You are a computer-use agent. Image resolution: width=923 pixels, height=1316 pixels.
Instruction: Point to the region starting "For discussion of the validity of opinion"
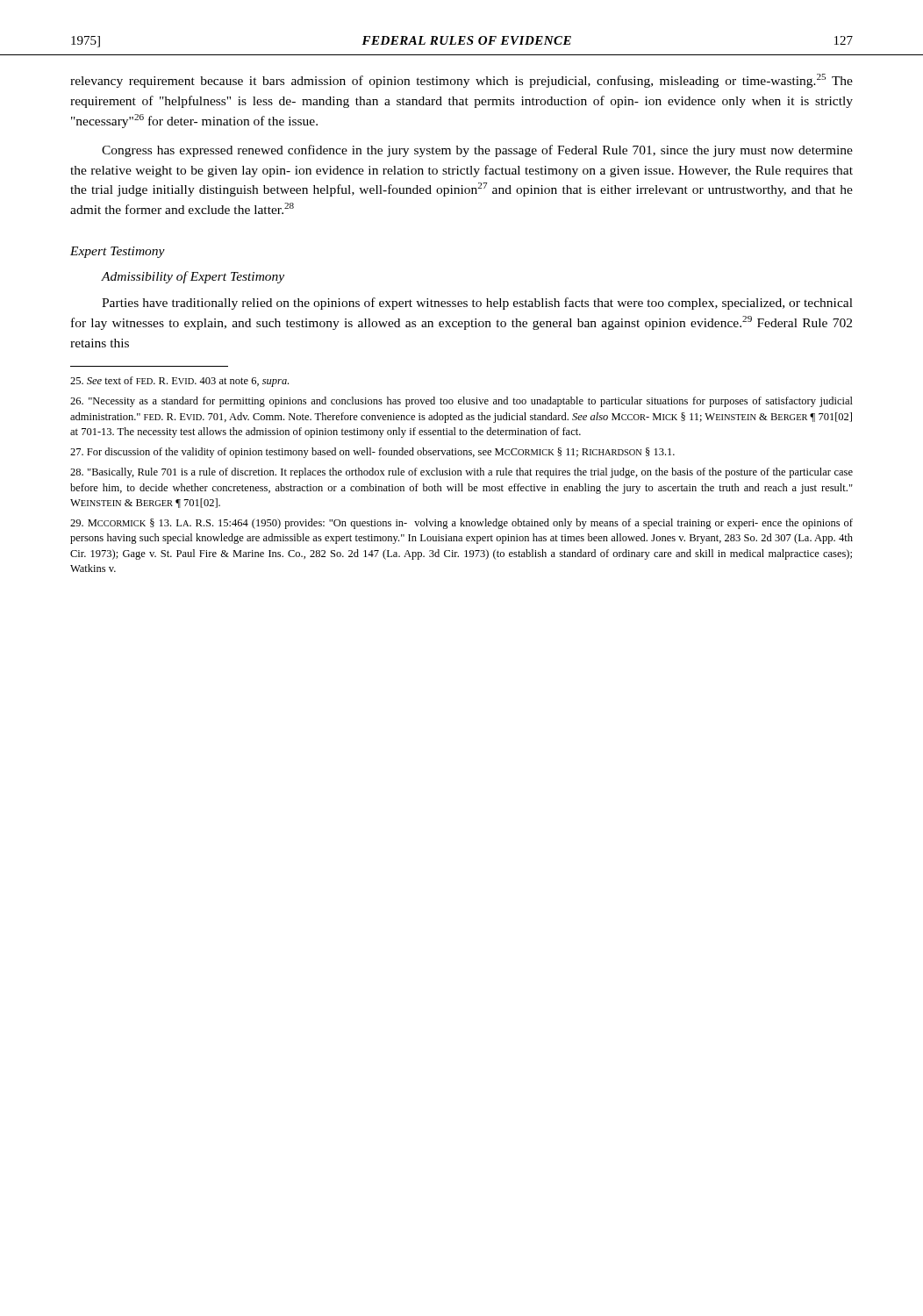click(x=373, y=452)
